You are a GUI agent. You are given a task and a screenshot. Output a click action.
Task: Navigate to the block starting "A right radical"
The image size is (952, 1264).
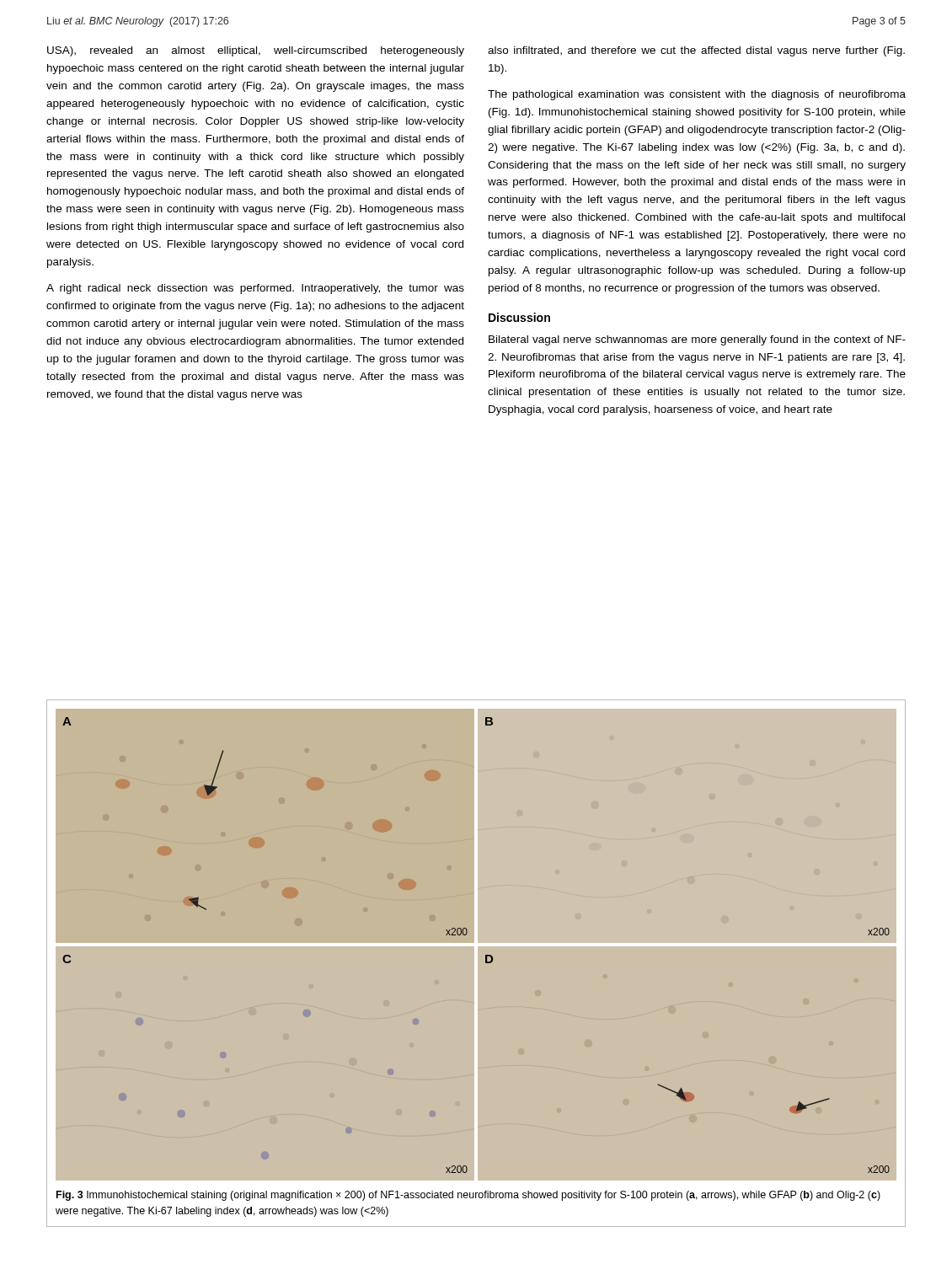coord(255,341)
